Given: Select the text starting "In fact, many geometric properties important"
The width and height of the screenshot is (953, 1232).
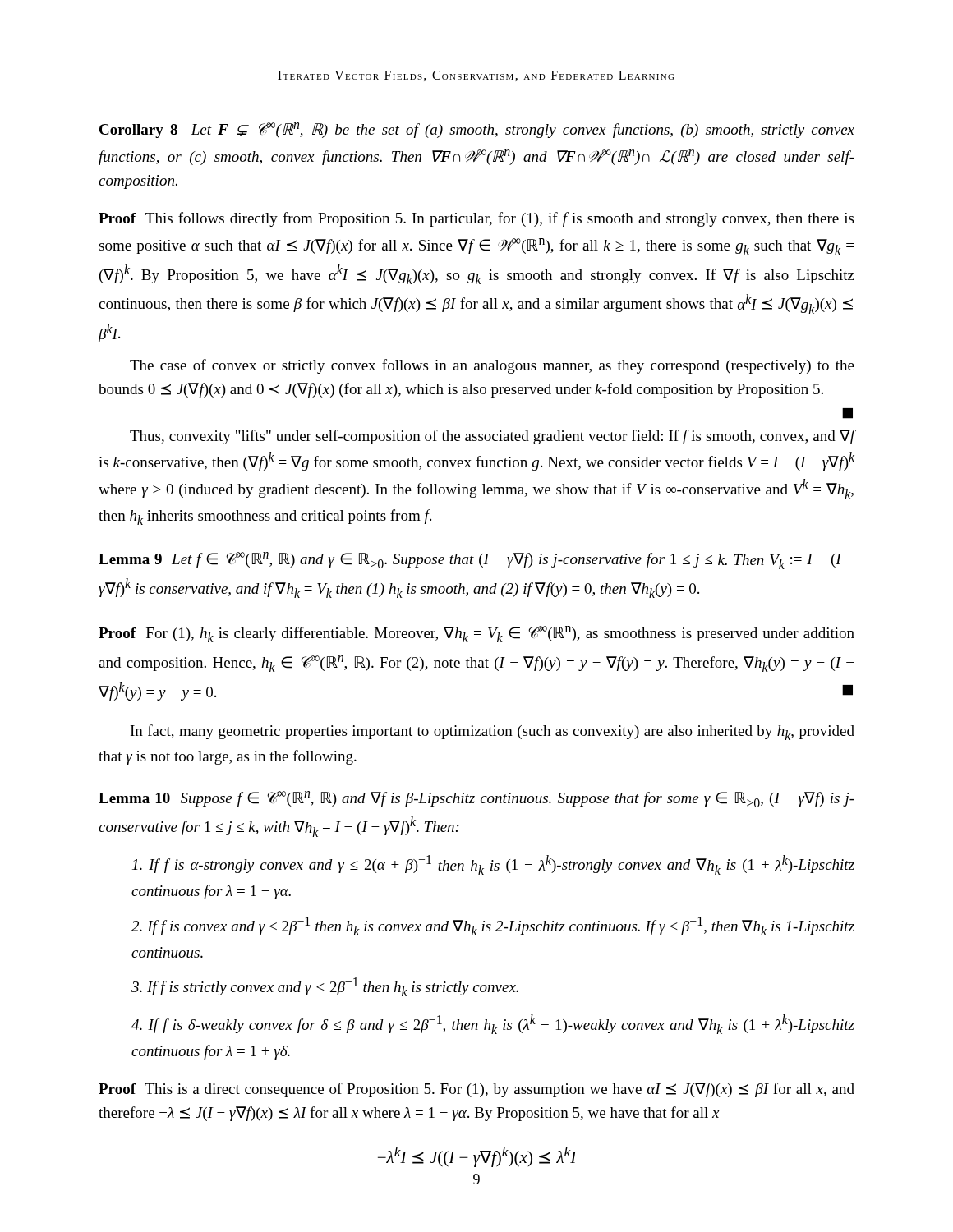Looking at the screenshot, I should tap(476, 744).
